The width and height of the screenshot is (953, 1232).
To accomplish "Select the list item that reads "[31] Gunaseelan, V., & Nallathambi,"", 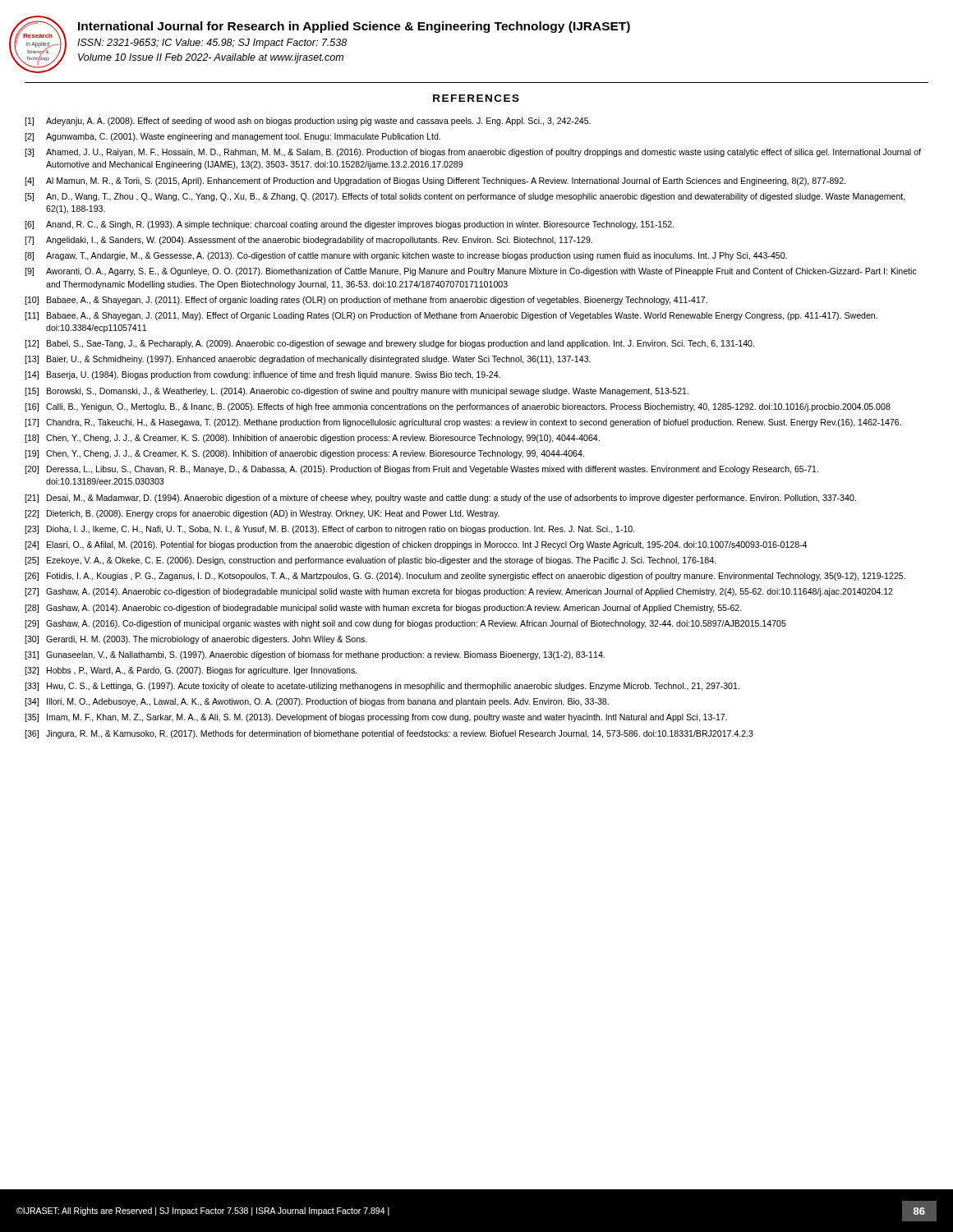I will (x=315, y=655).
